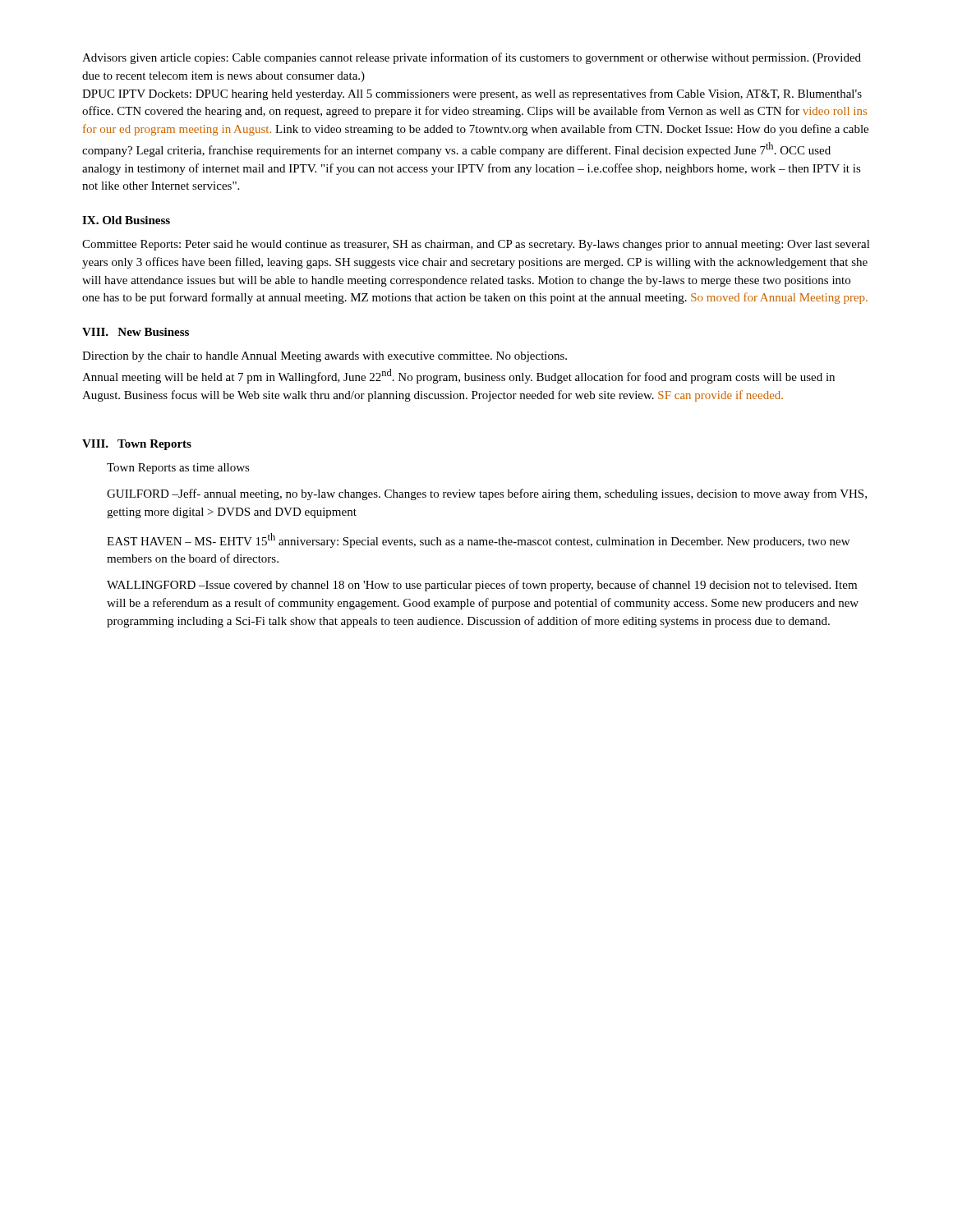The image size is (953, 1232).
Task: Select the passage starting "Committee Reports: Peter said"
Action: [x=476, y=271]
